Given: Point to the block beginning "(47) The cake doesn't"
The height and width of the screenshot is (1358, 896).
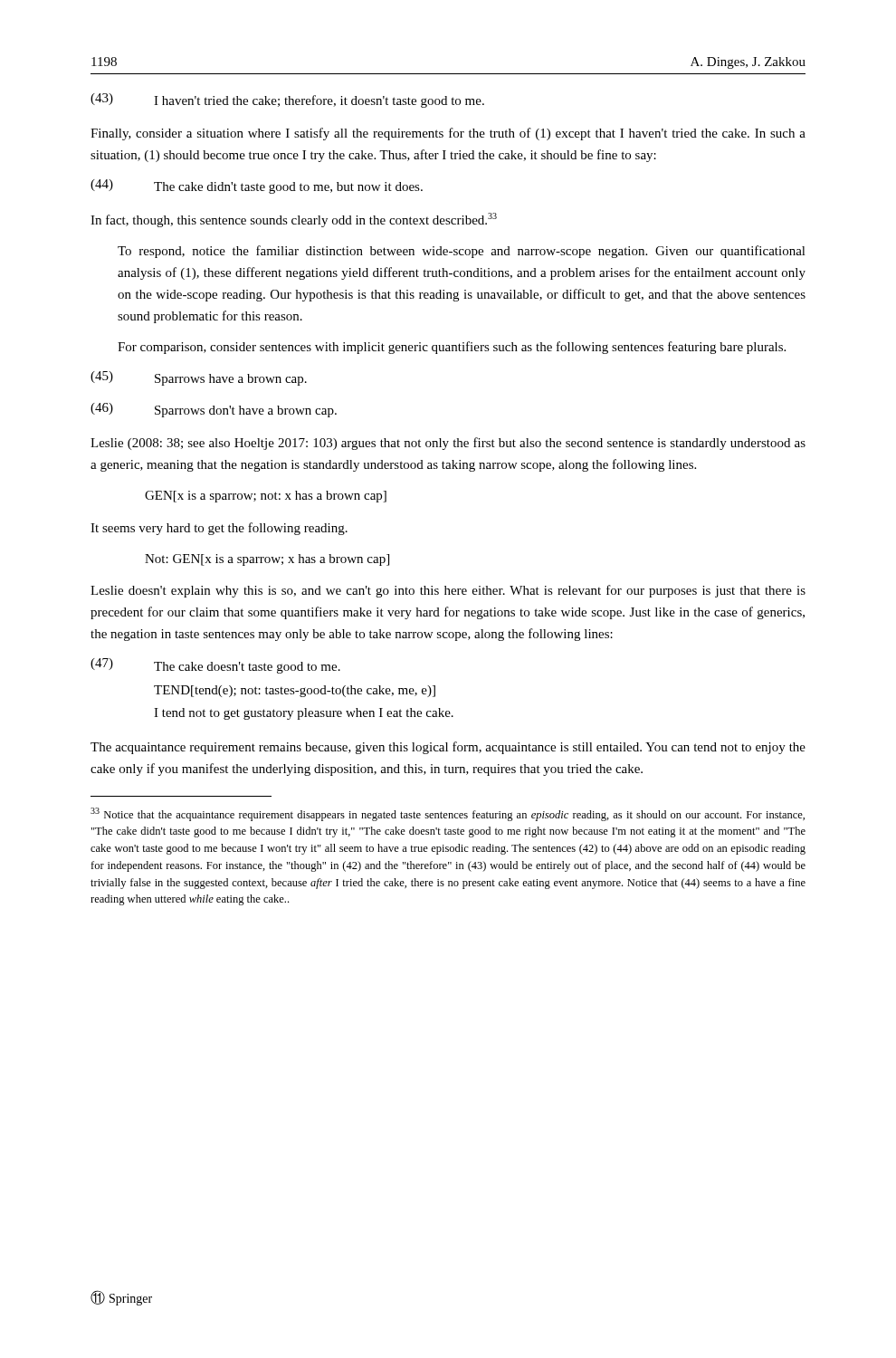Looking at the screenshot, I should pos(215,666).
